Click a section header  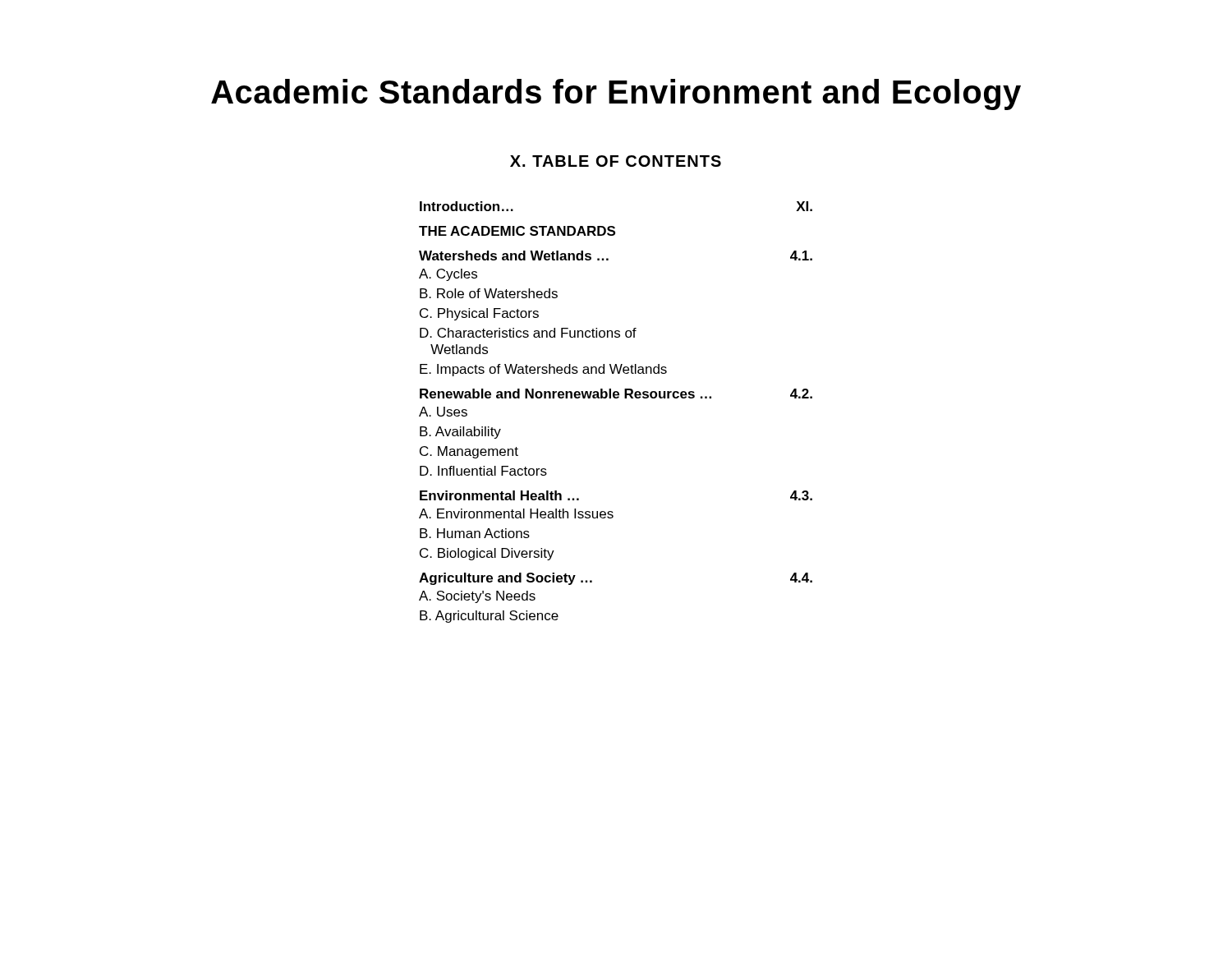coord(616,390)
